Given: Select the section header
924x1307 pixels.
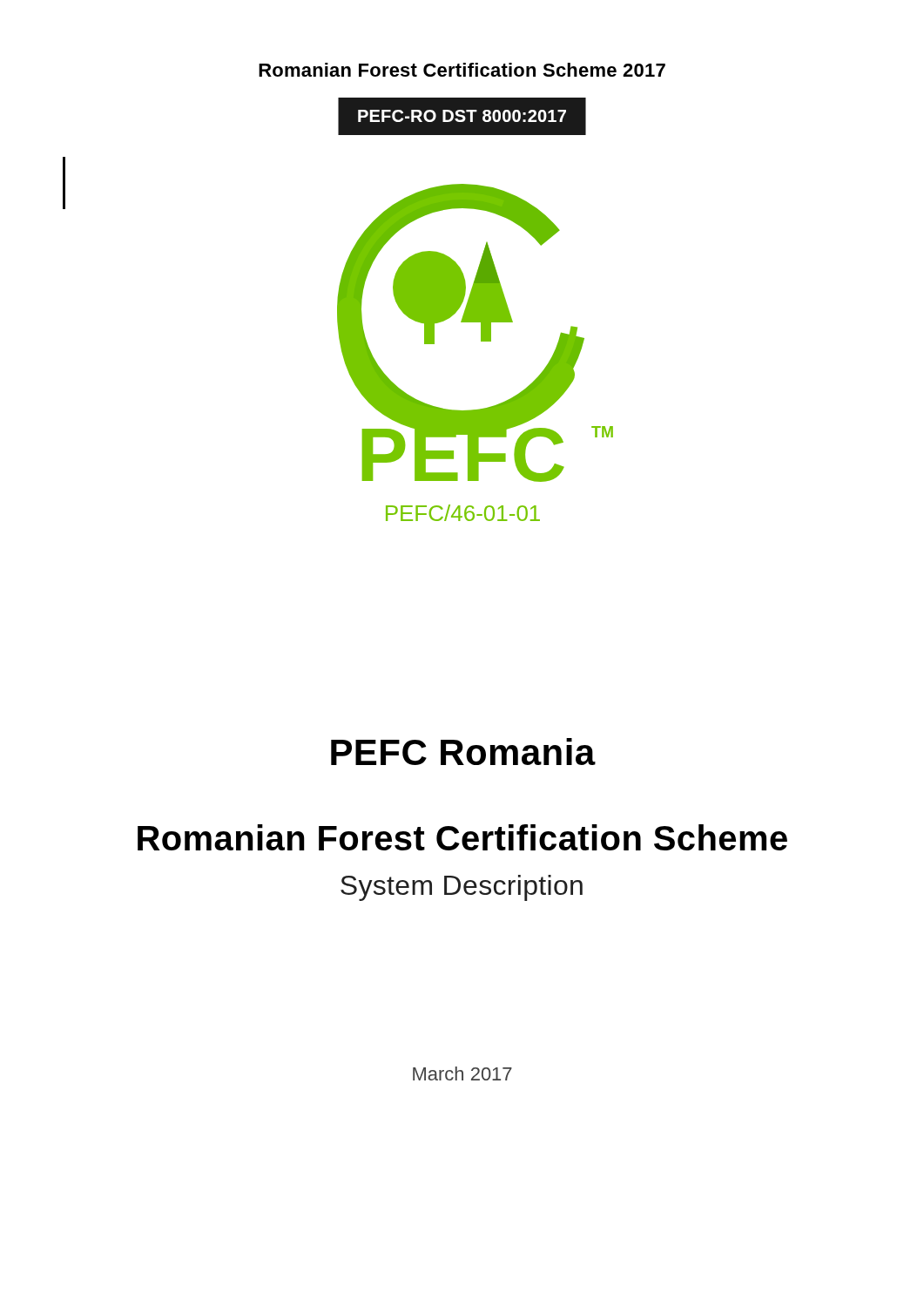Looking at the screenshot, I should [x=462, y=116].
